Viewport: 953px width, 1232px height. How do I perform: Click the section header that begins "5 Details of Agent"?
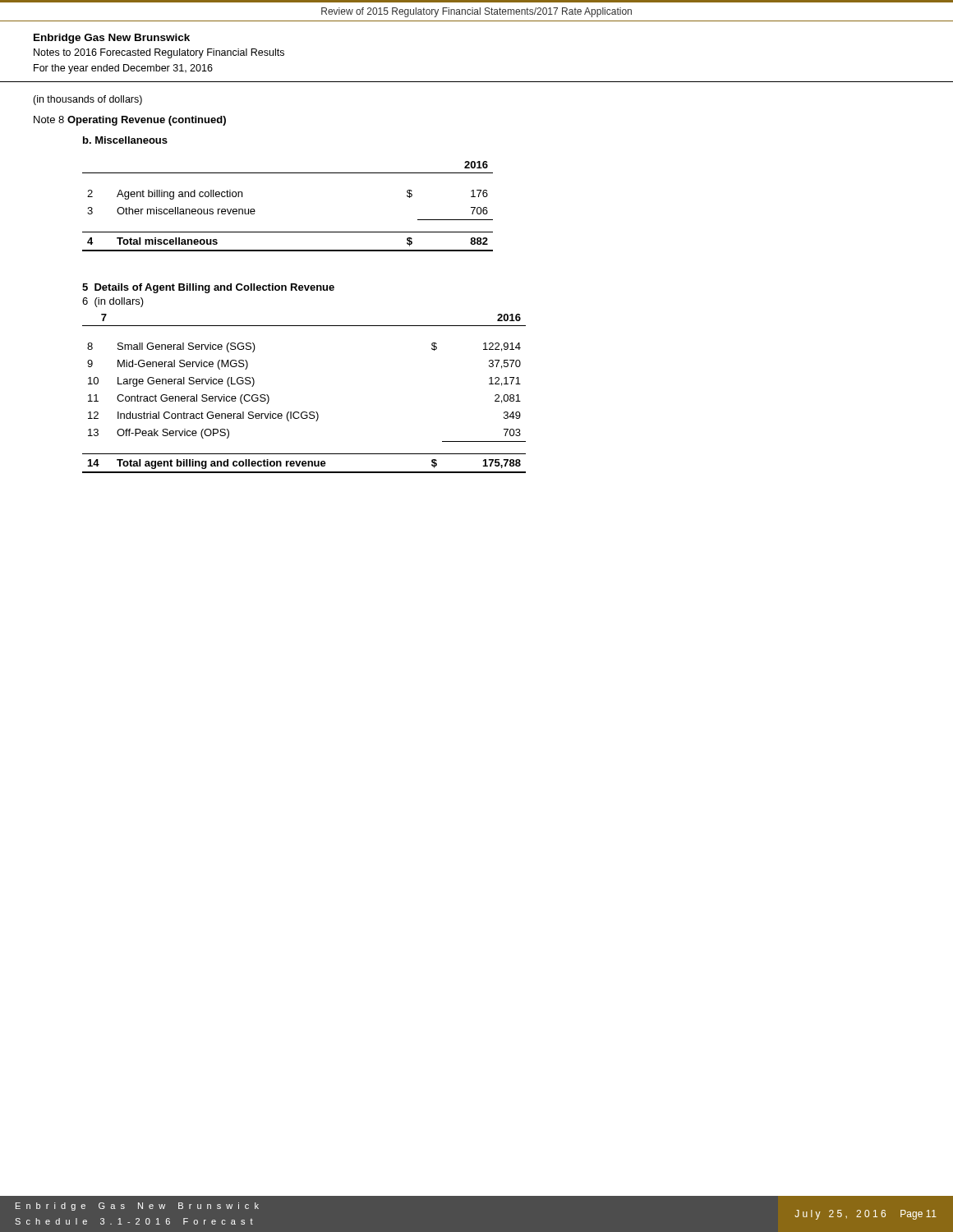[x=208, y=287]
